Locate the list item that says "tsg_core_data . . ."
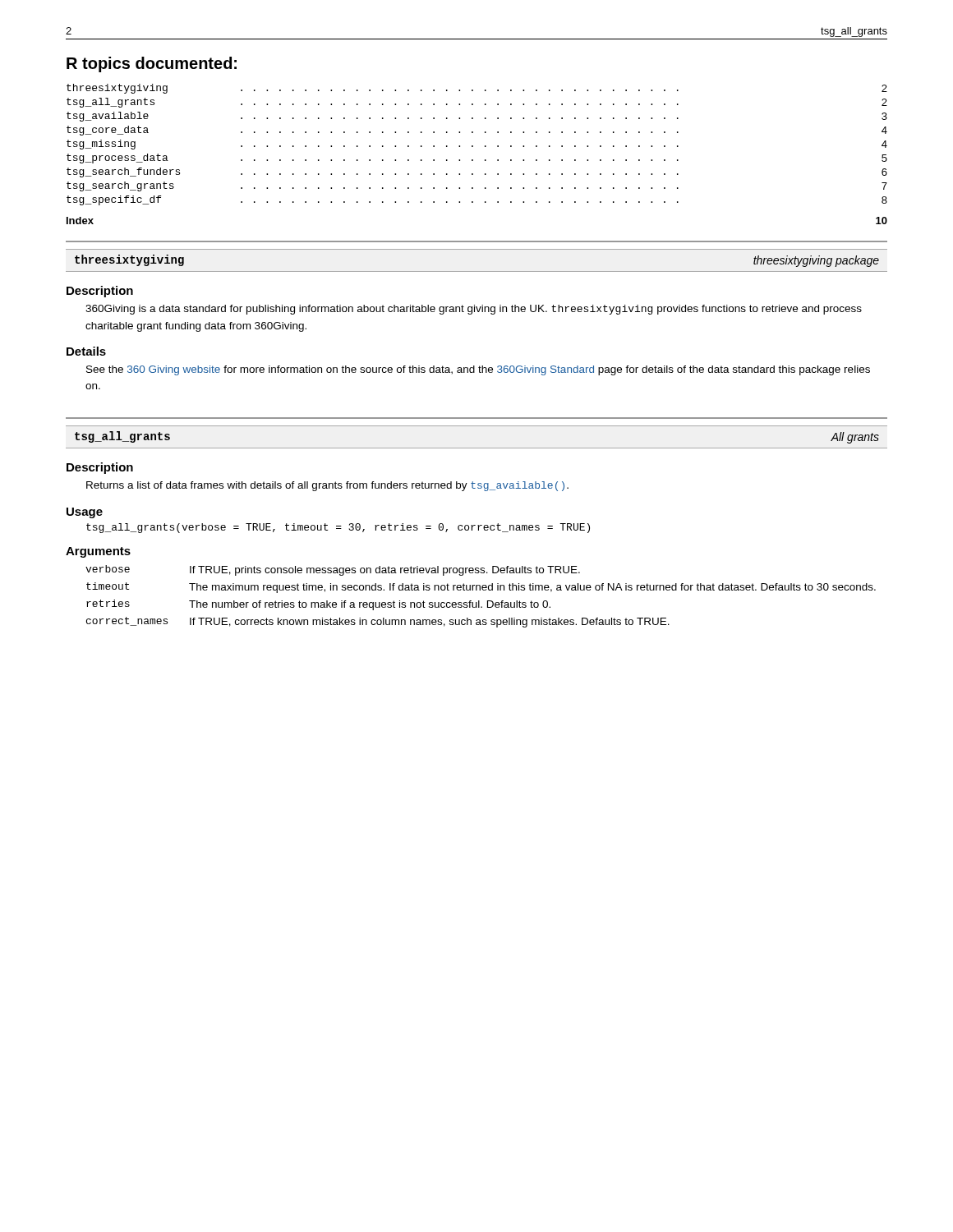 point(476,130)
